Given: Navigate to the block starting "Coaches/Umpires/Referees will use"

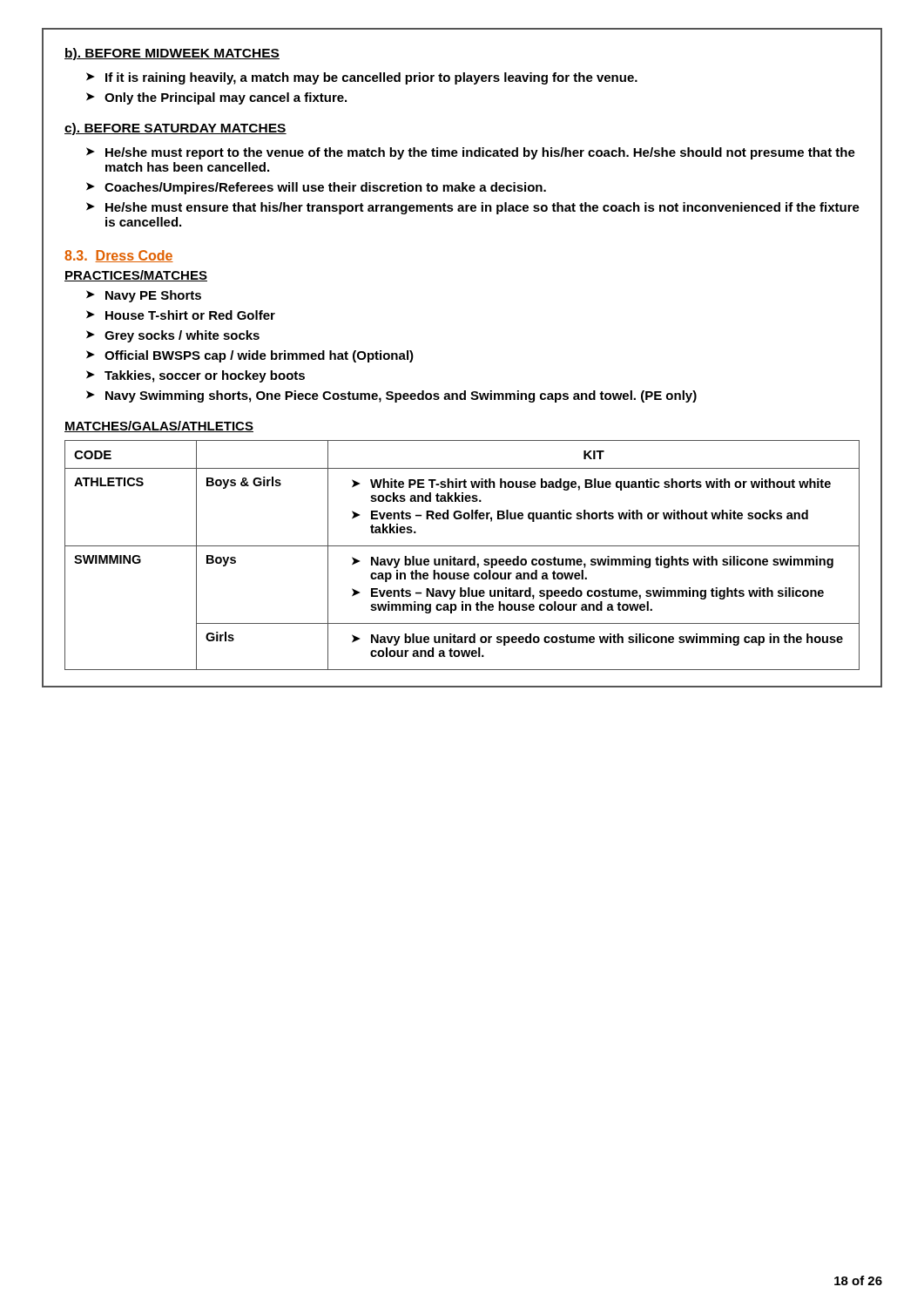Looking at the screenshot, I should pos(326,187).
